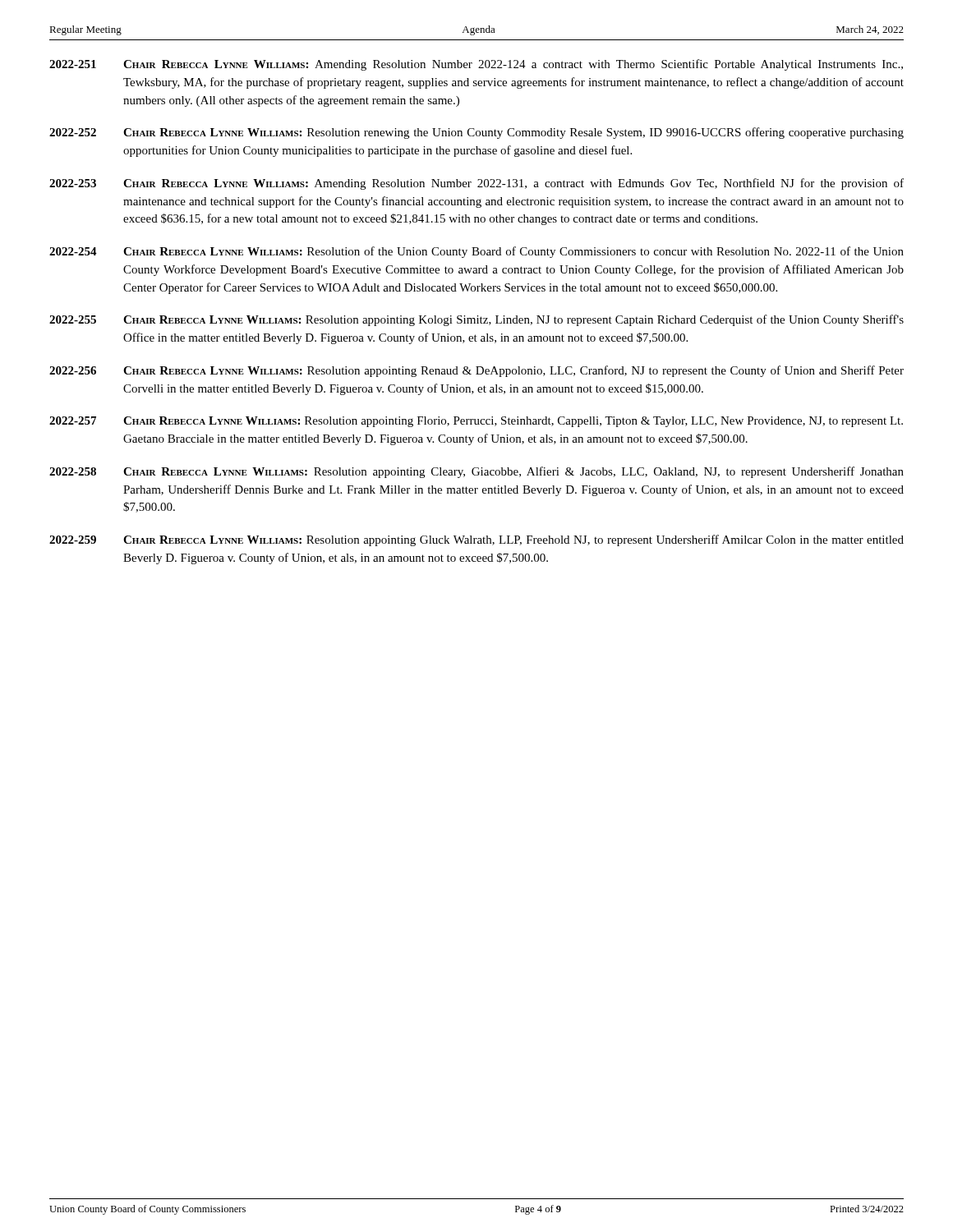This screenshot has height=1232, width=953.
Task: Locate the block of text that opens with "2022-259 Chair Rebecca"
Action: [476, 549]
